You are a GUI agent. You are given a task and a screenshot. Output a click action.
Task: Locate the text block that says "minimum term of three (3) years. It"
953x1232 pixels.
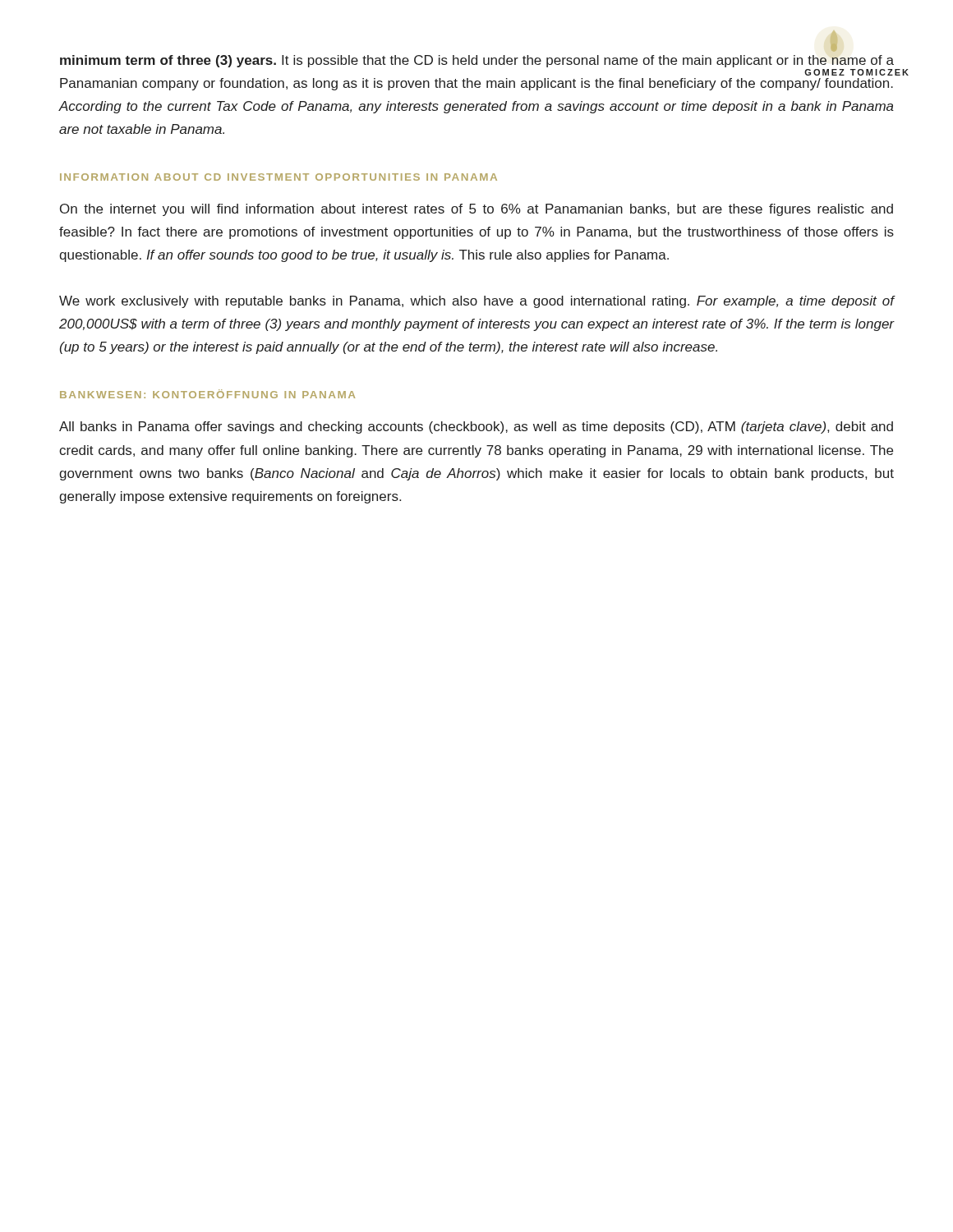(476, 95)
